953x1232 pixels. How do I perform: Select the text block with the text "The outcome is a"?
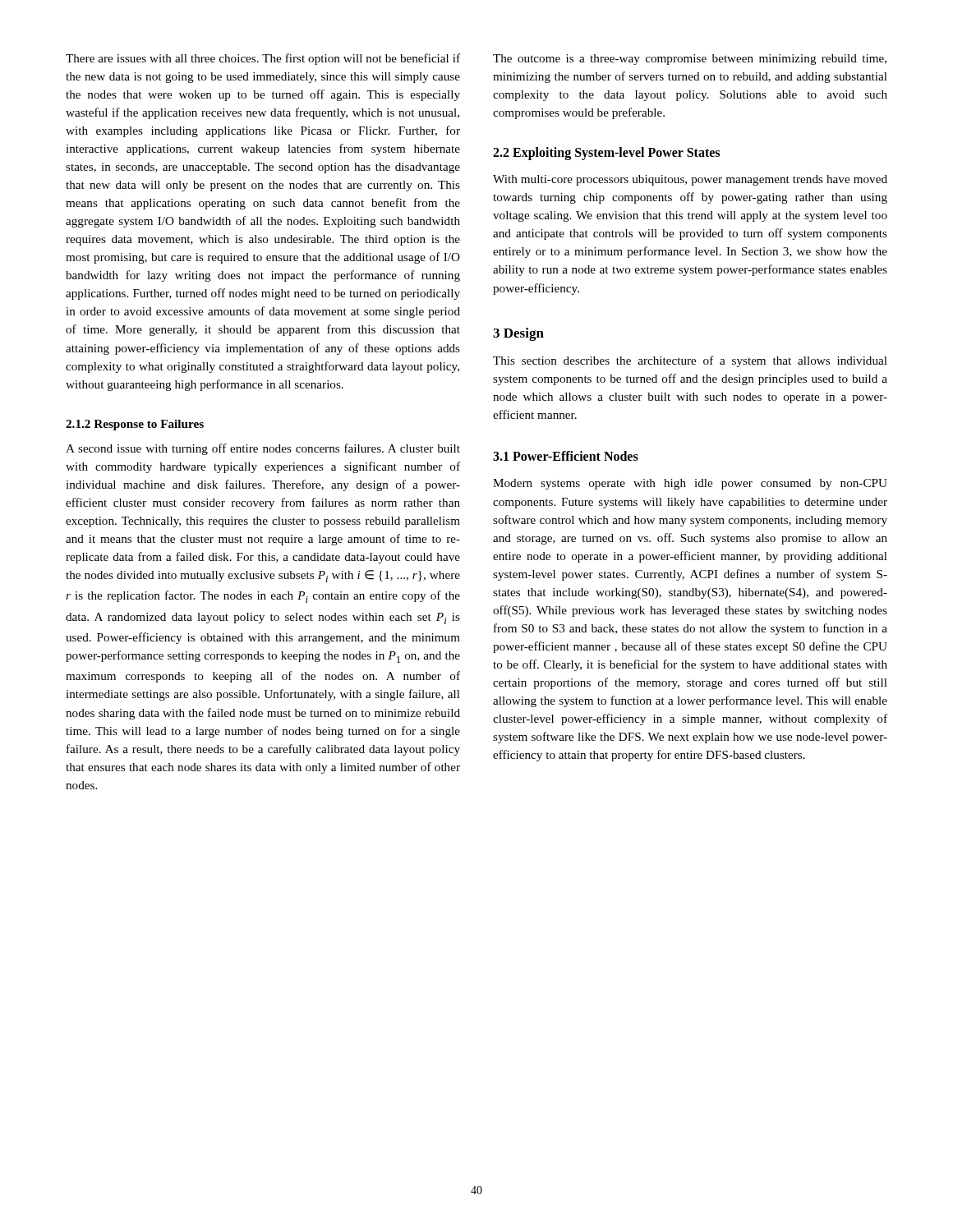(690, 86)
